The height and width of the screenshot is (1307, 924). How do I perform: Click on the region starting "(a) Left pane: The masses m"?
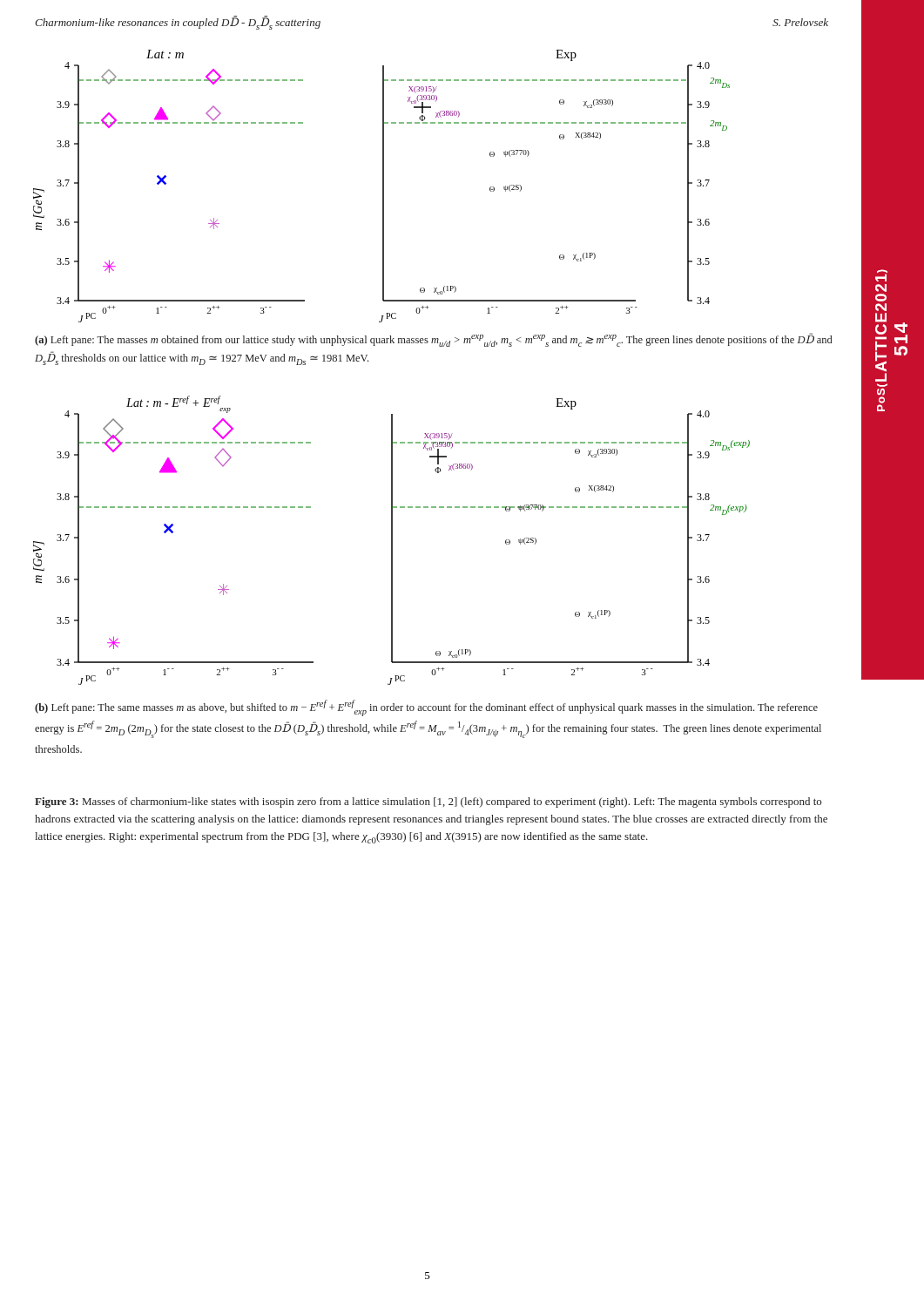point(434,349)
